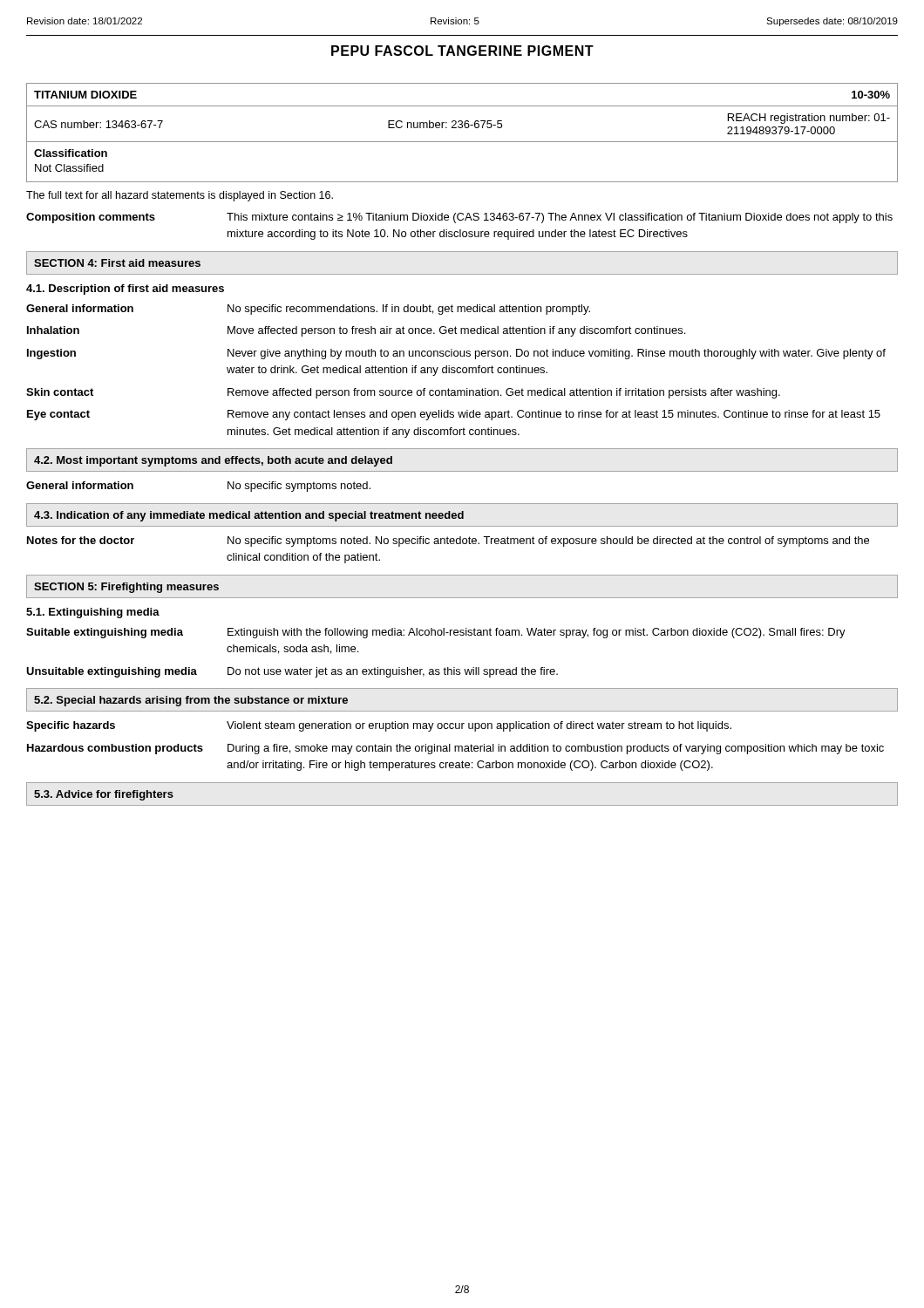This screenshot has width=924, height=1308.
Task: Locate the section header that reads "4.3. Indication of any immediate medical attention and"
Action: (249, 515)
